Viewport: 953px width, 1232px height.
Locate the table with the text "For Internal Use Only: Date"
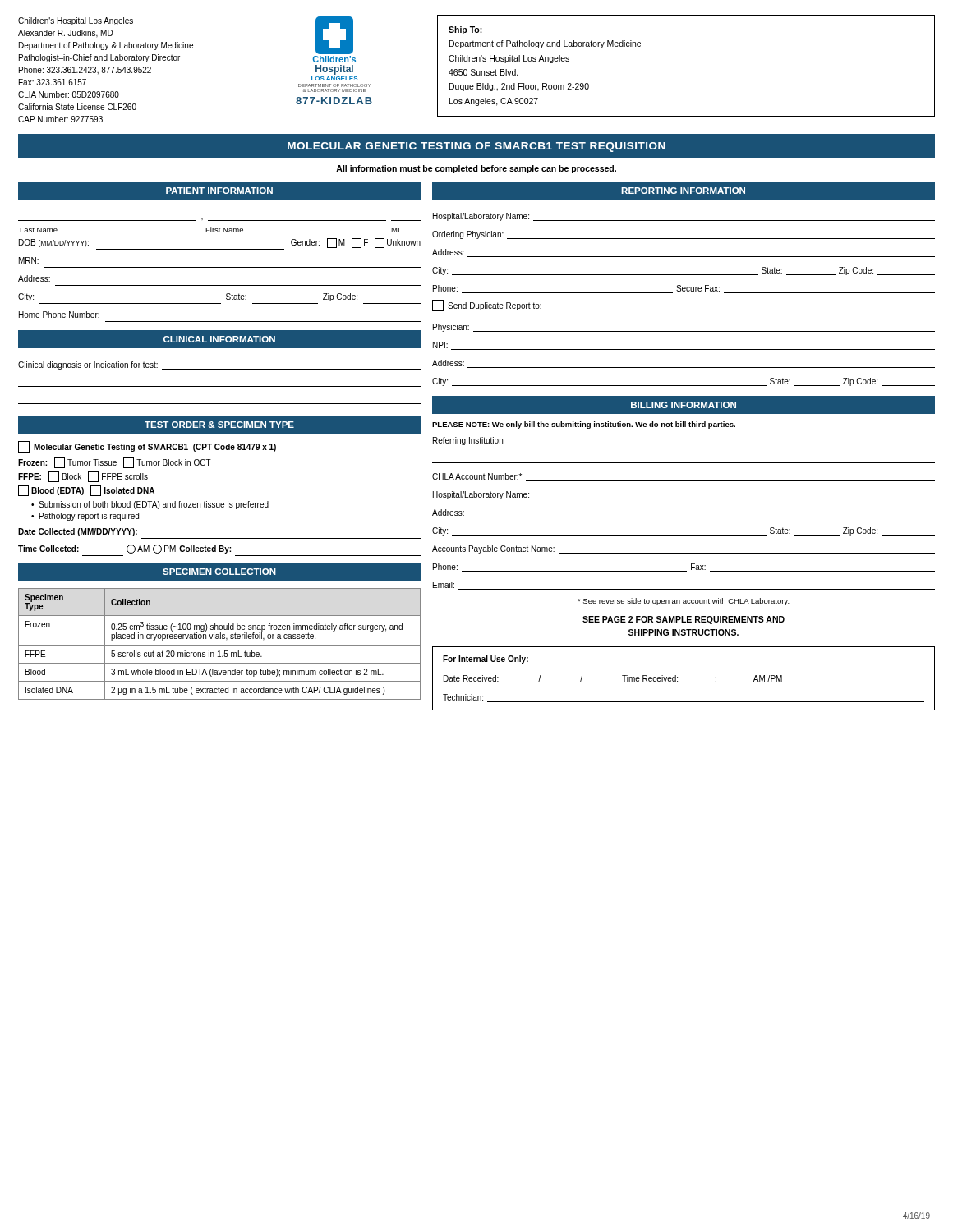click(683, 678)
